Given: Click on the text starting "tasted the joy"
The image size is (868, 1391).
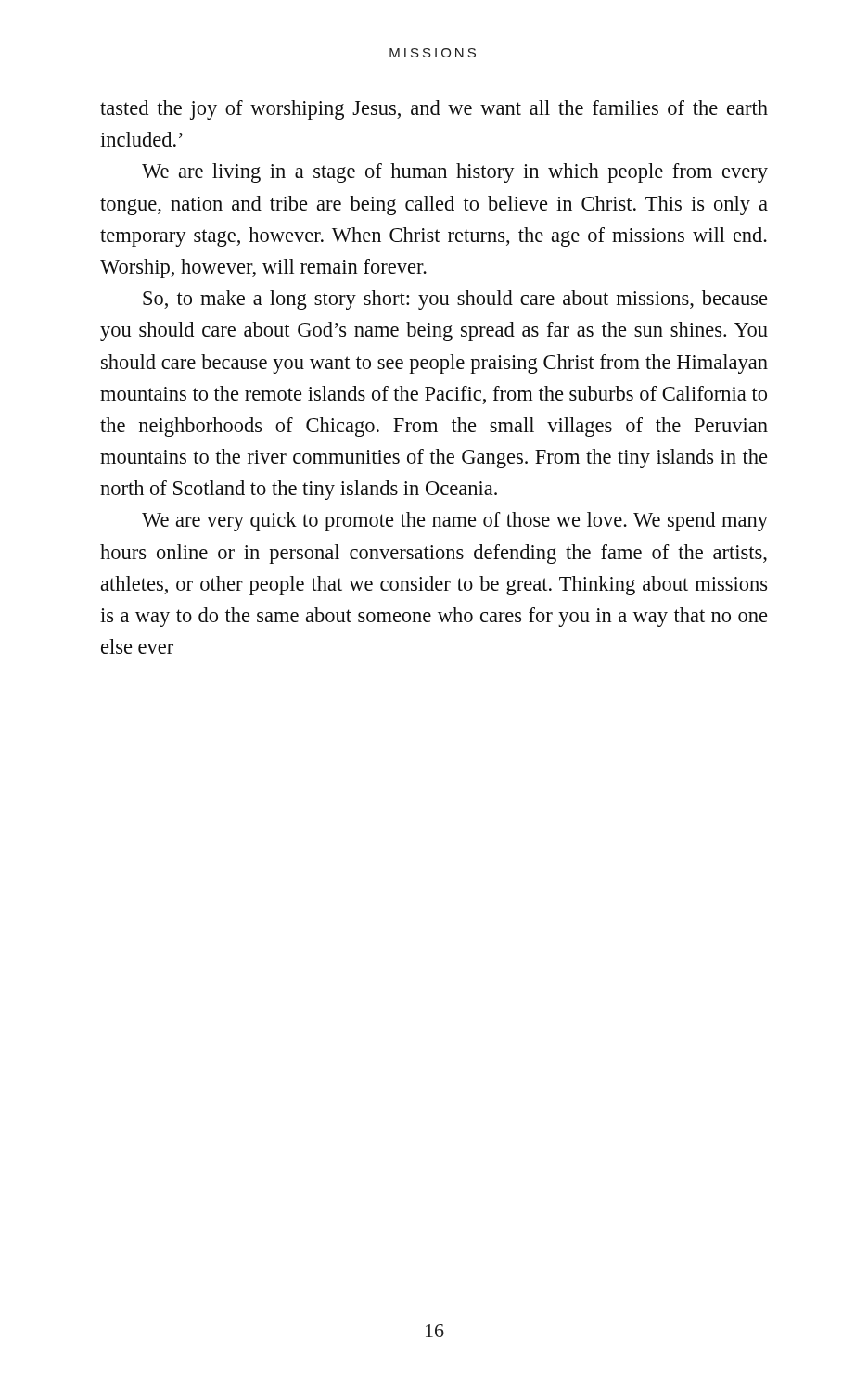Looking at the screenshot, I should pos(434,378).
